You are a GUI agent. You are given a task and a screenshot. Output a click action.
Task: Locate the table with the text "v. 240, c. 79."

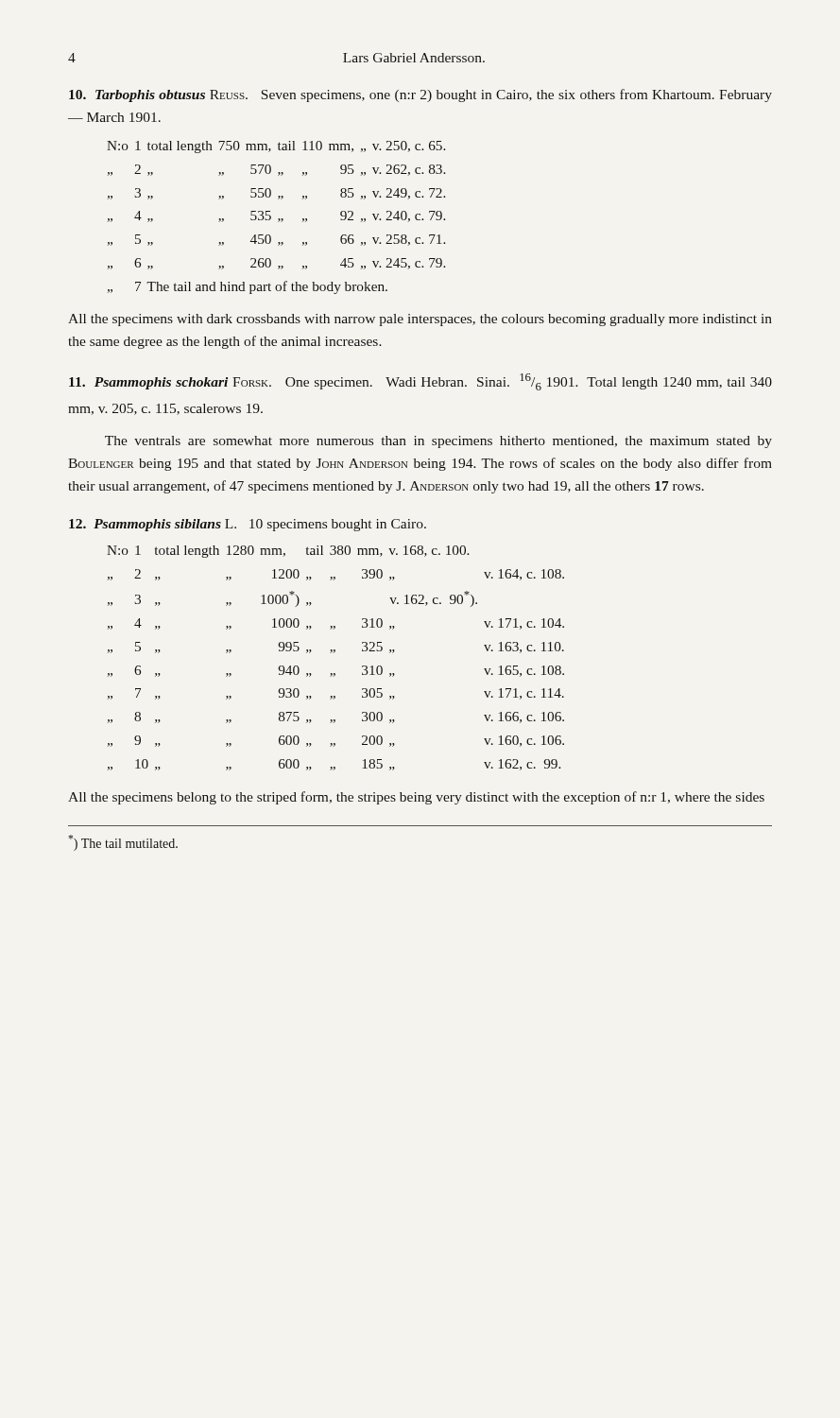[x=420, y=216]
